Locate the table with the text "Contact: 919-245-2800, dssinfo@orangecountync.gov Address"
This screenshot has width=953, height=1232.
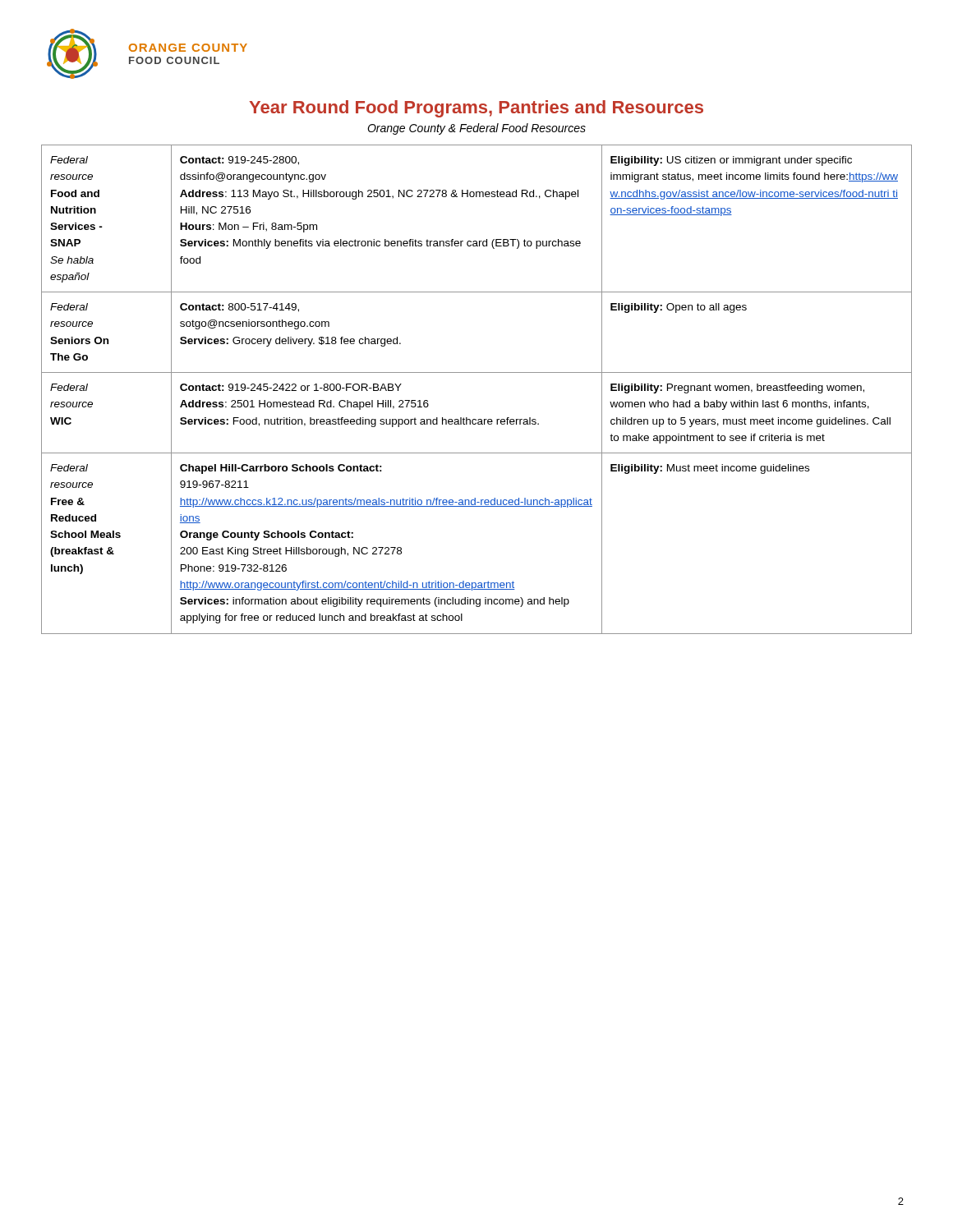476,389
